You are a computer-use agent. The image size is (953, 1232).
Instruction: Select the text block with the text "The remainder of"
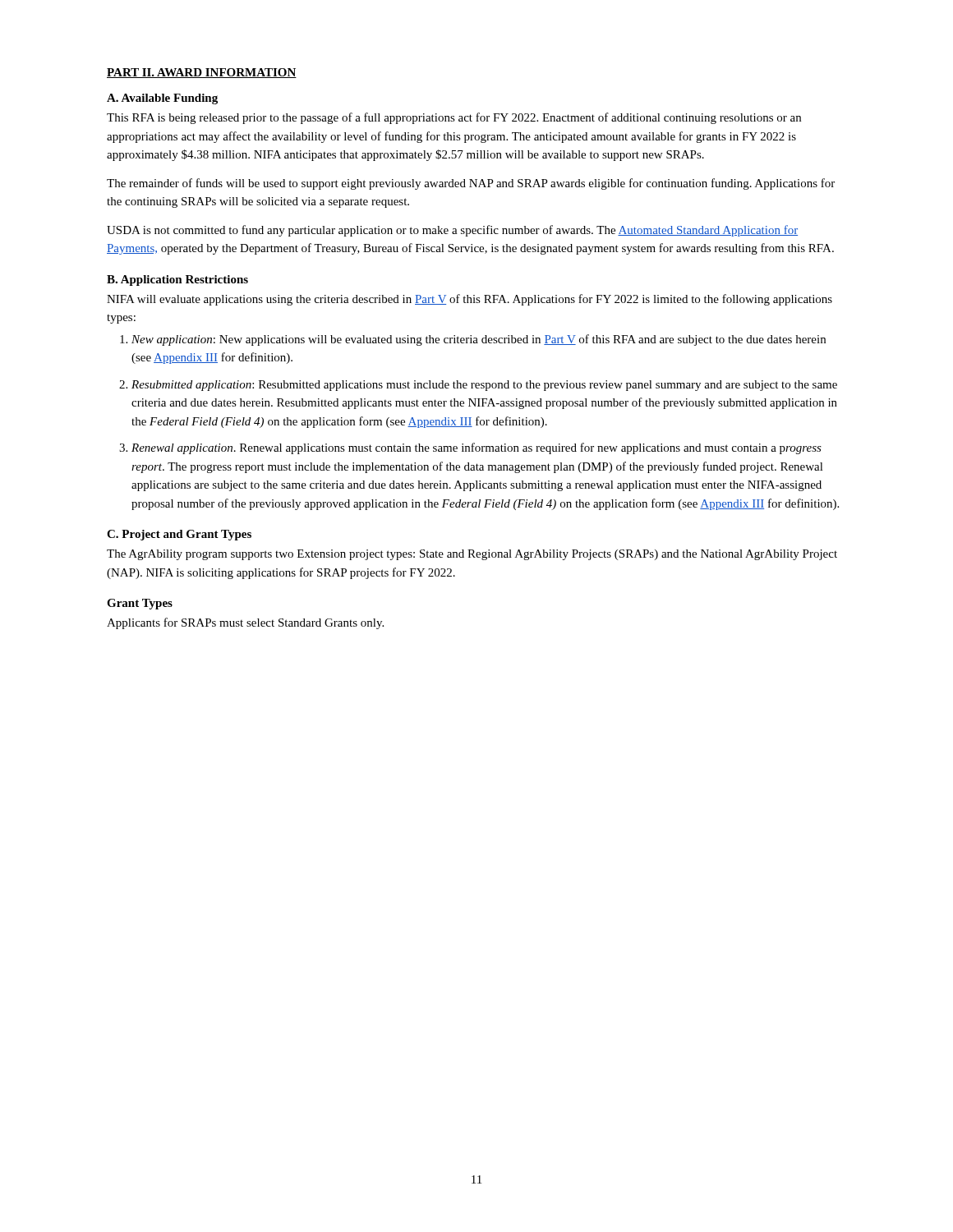471,192
